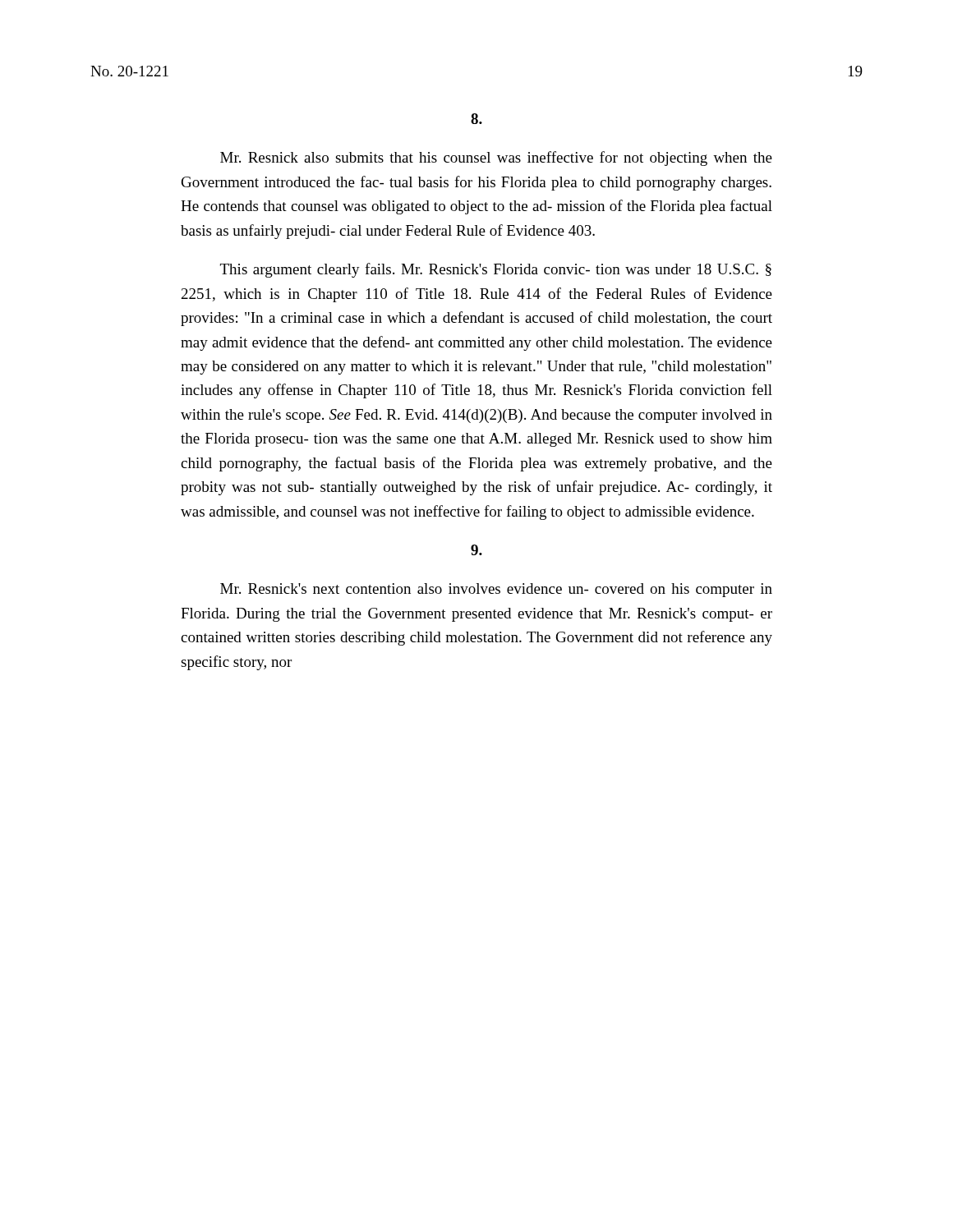Select the text block containing "Mr. Resnick also submits that his"
Viewport: 953px width, 1232px height.
pos(476,194)
